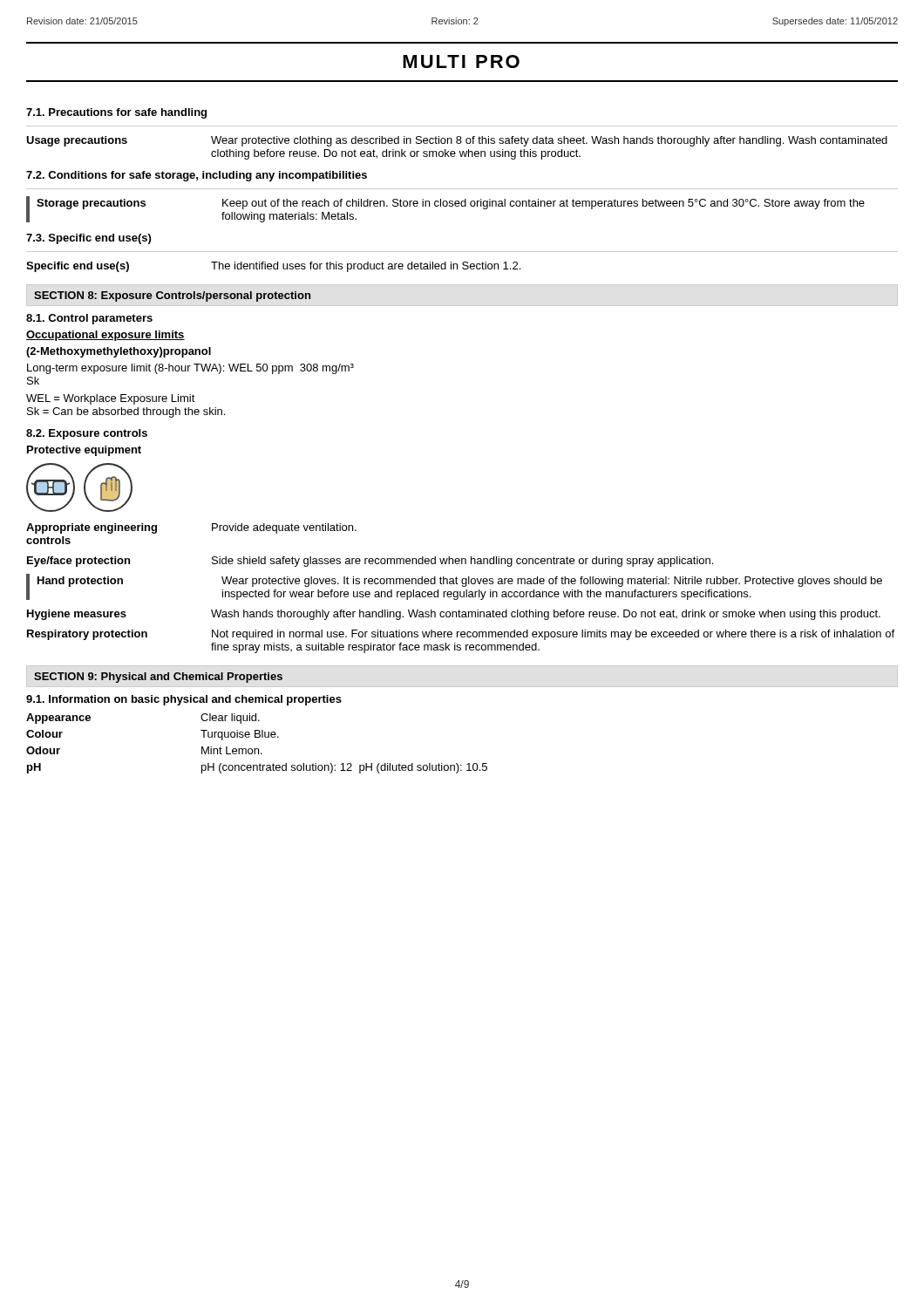This screenshot has width=924, height=1308.
Task: Find the title that says "MULTI PRO"
Action: [462, 62]
